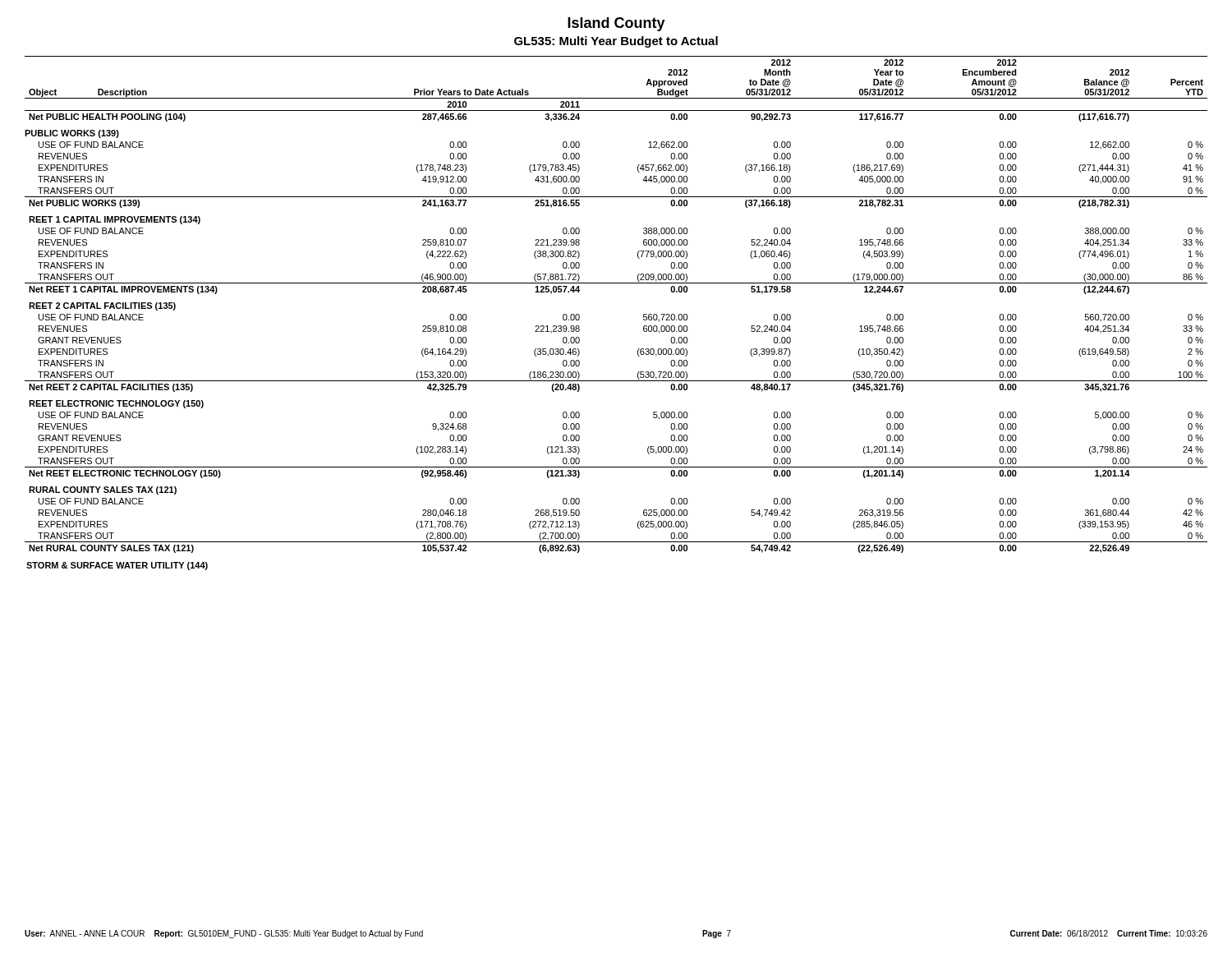Select the table that reads "USE OF FUND"
This screenshot has width=1232, height=953.
pos(616,305)
